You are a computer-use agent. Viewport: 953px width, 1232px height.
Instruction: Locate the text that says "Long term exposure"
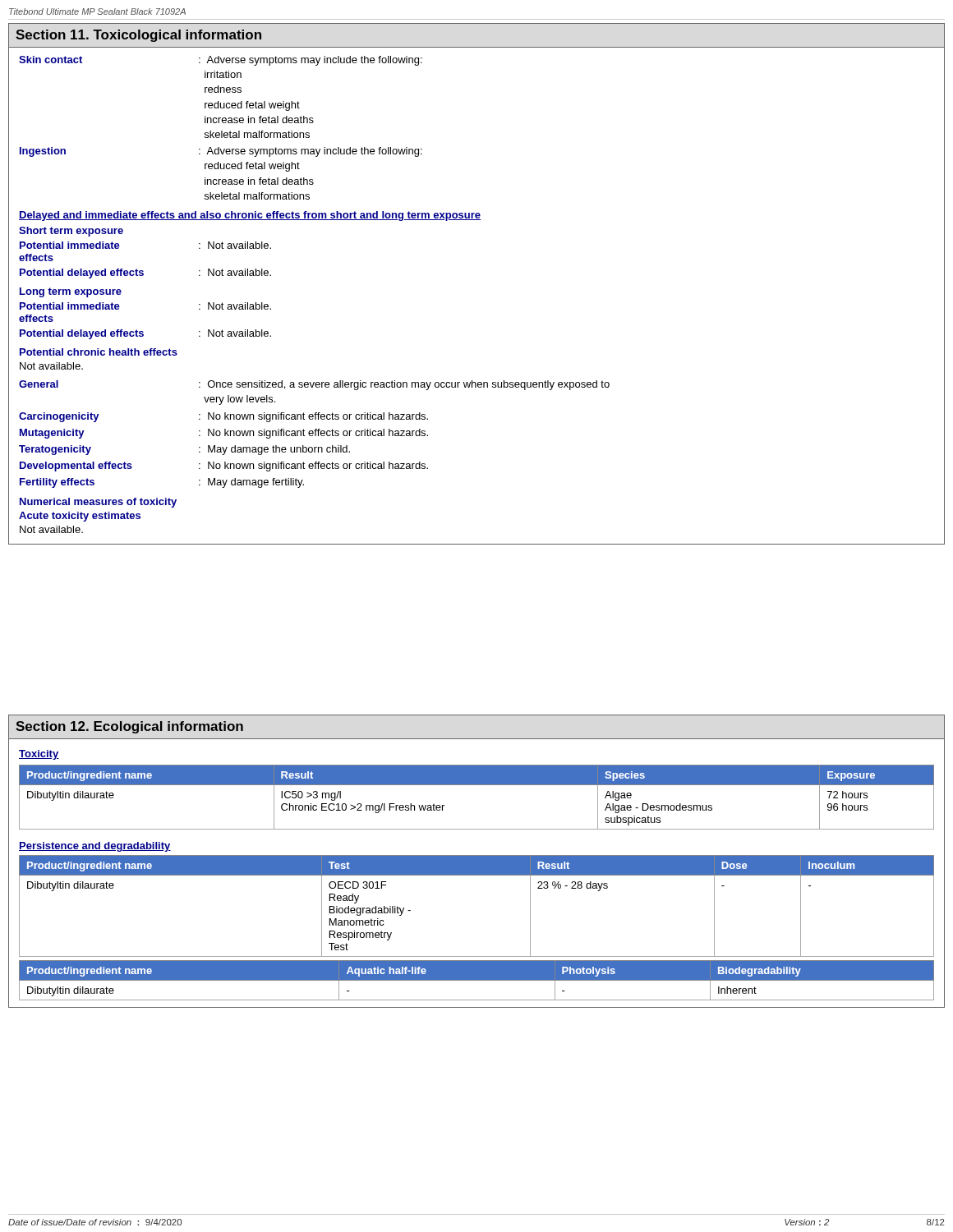click(70, 291)
